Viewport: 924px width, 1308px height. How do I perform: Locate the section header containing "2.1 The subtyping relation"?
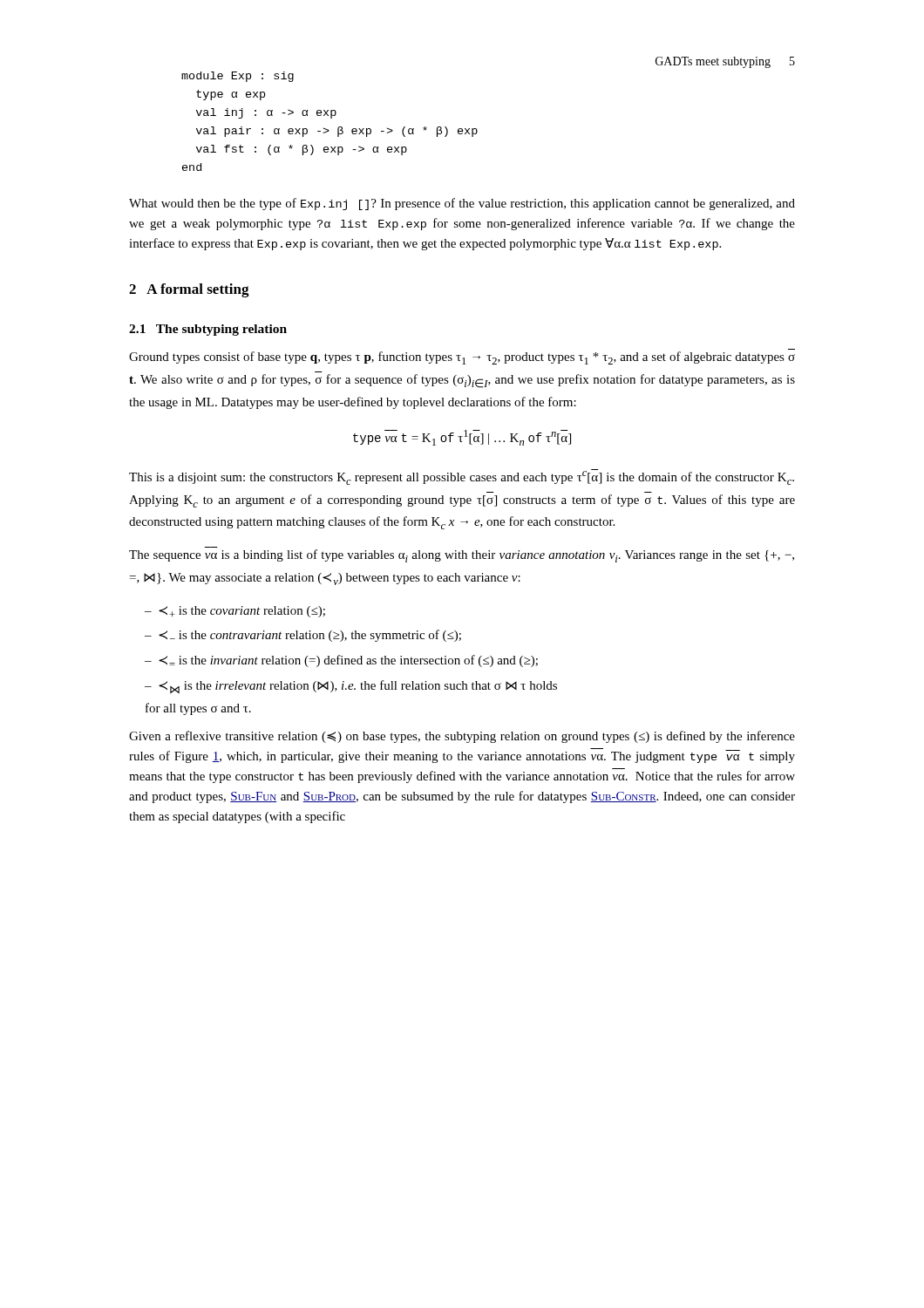208,328
